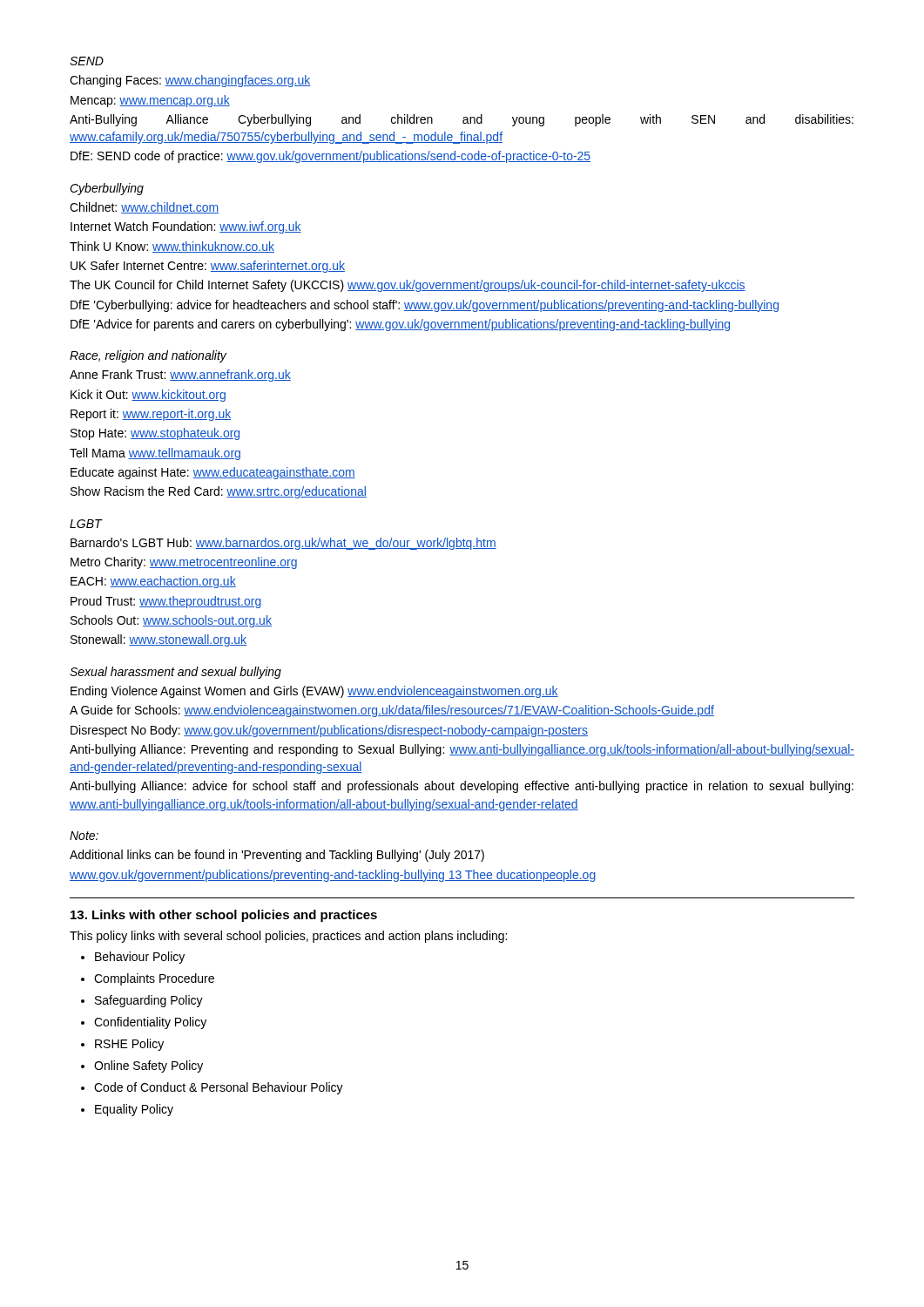This screenshot has height=1307, width=924.
Task: Locate the text block containing "Note: Additional links can be found"
Action: pyautogui.click(x=462, y=855)
